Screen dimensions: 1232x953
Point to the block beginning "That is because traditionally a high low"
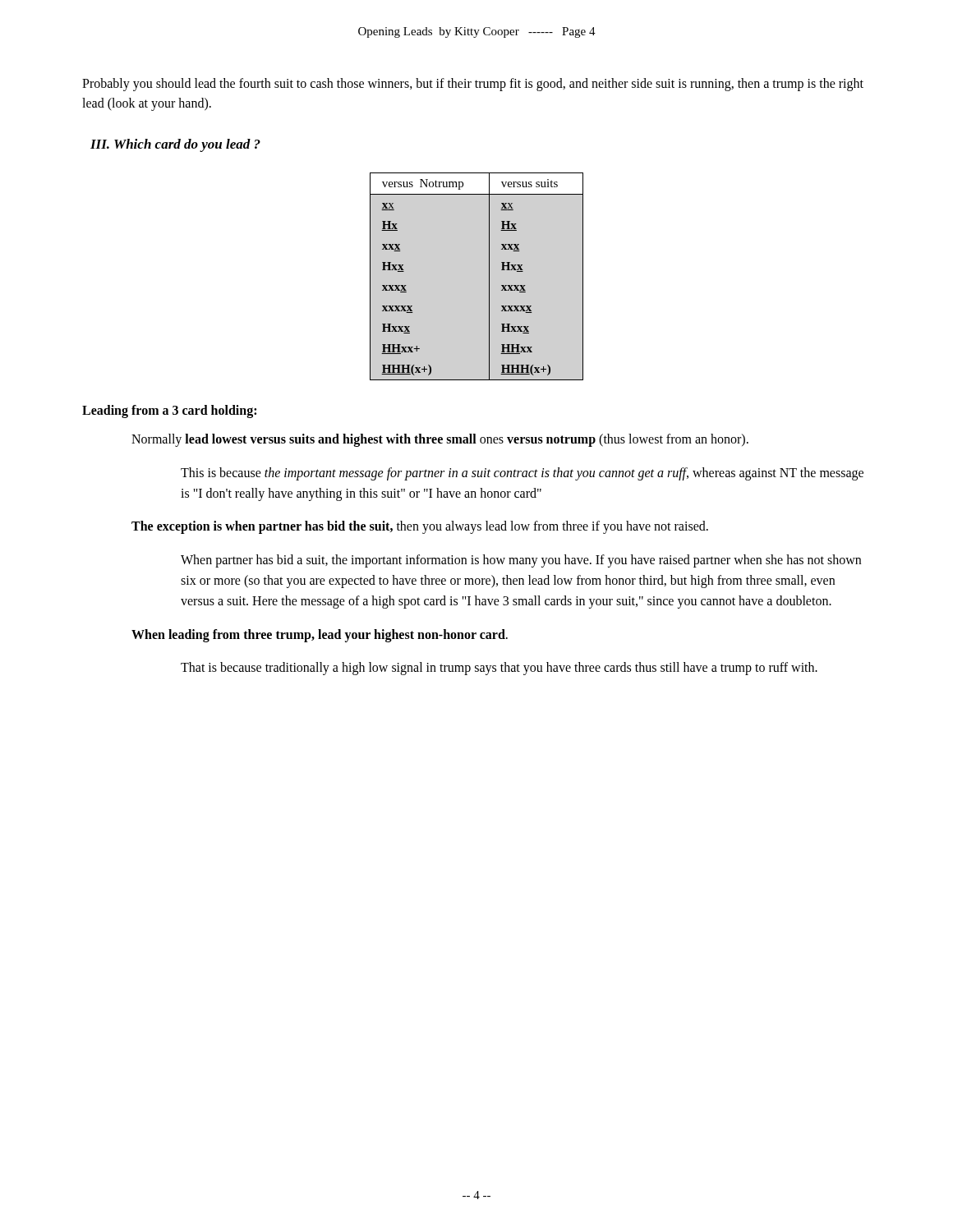499,668
